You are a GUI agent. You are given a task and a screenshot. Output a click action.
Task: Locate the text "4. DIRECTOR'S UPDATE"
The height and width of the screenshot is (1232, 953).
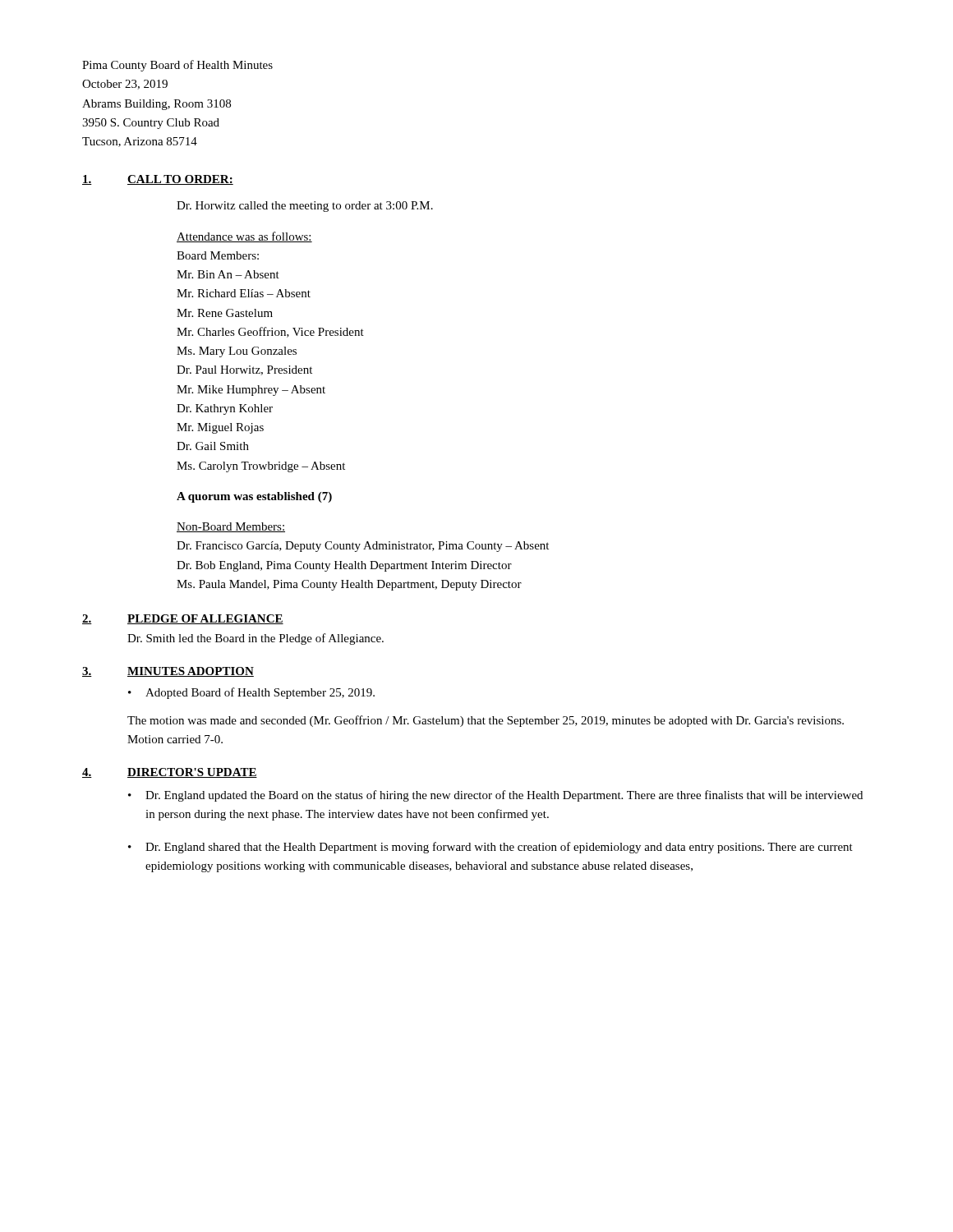(x=169, y=772)
